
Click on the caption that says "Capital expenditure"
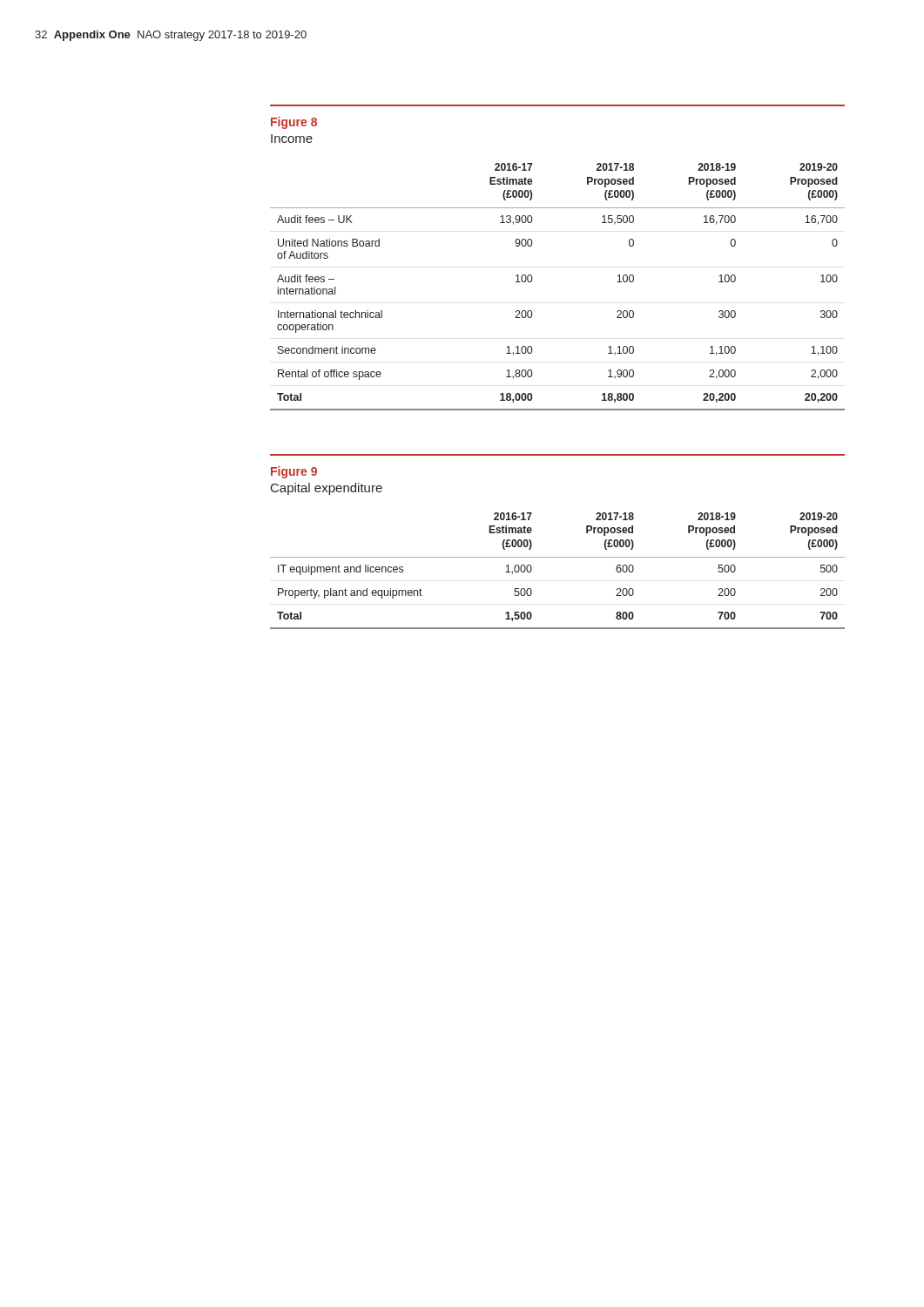pos(326,487)
